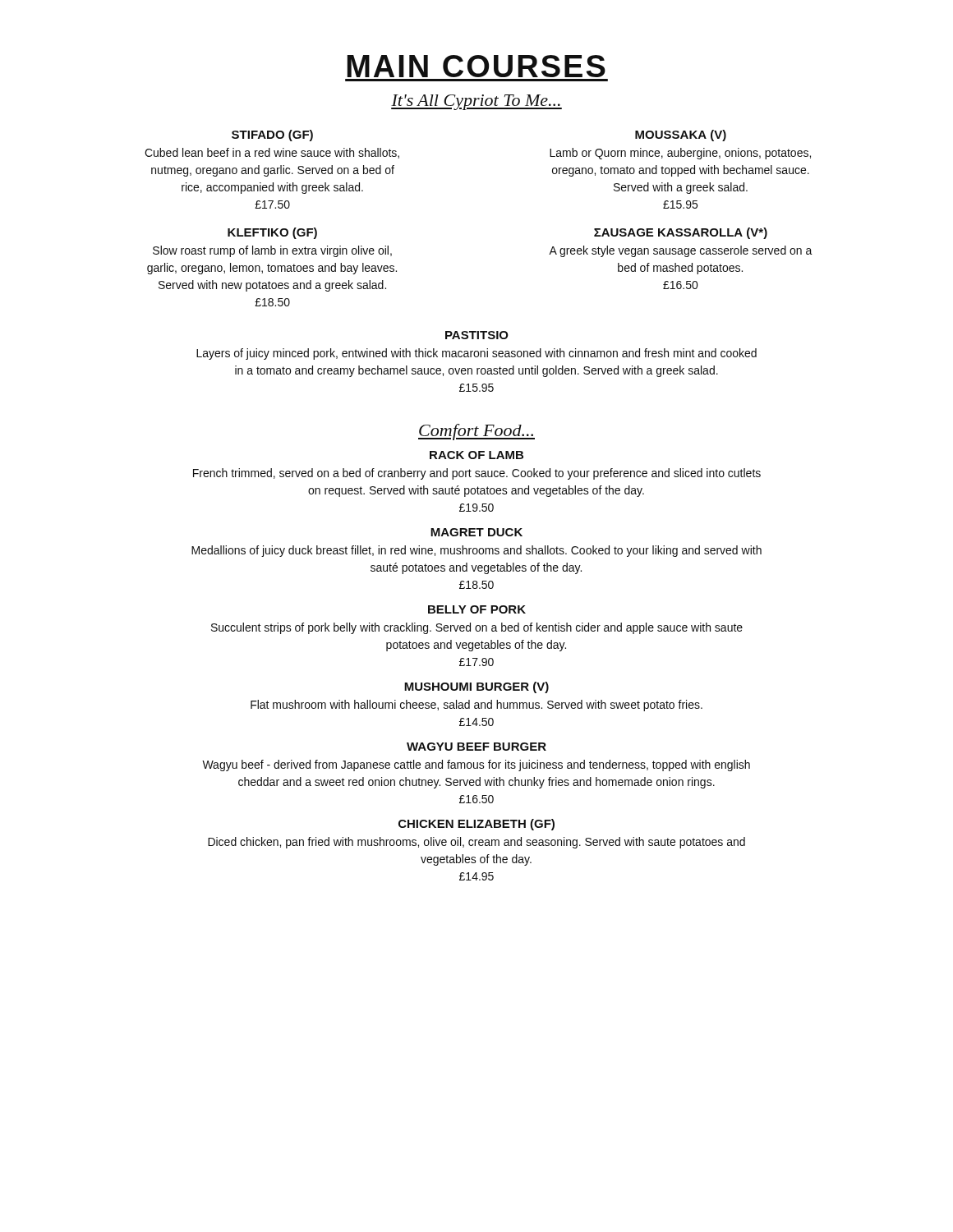Find the text block with the text "Layers of juicy minced pork, entwined with"

(x=476, y=370)
